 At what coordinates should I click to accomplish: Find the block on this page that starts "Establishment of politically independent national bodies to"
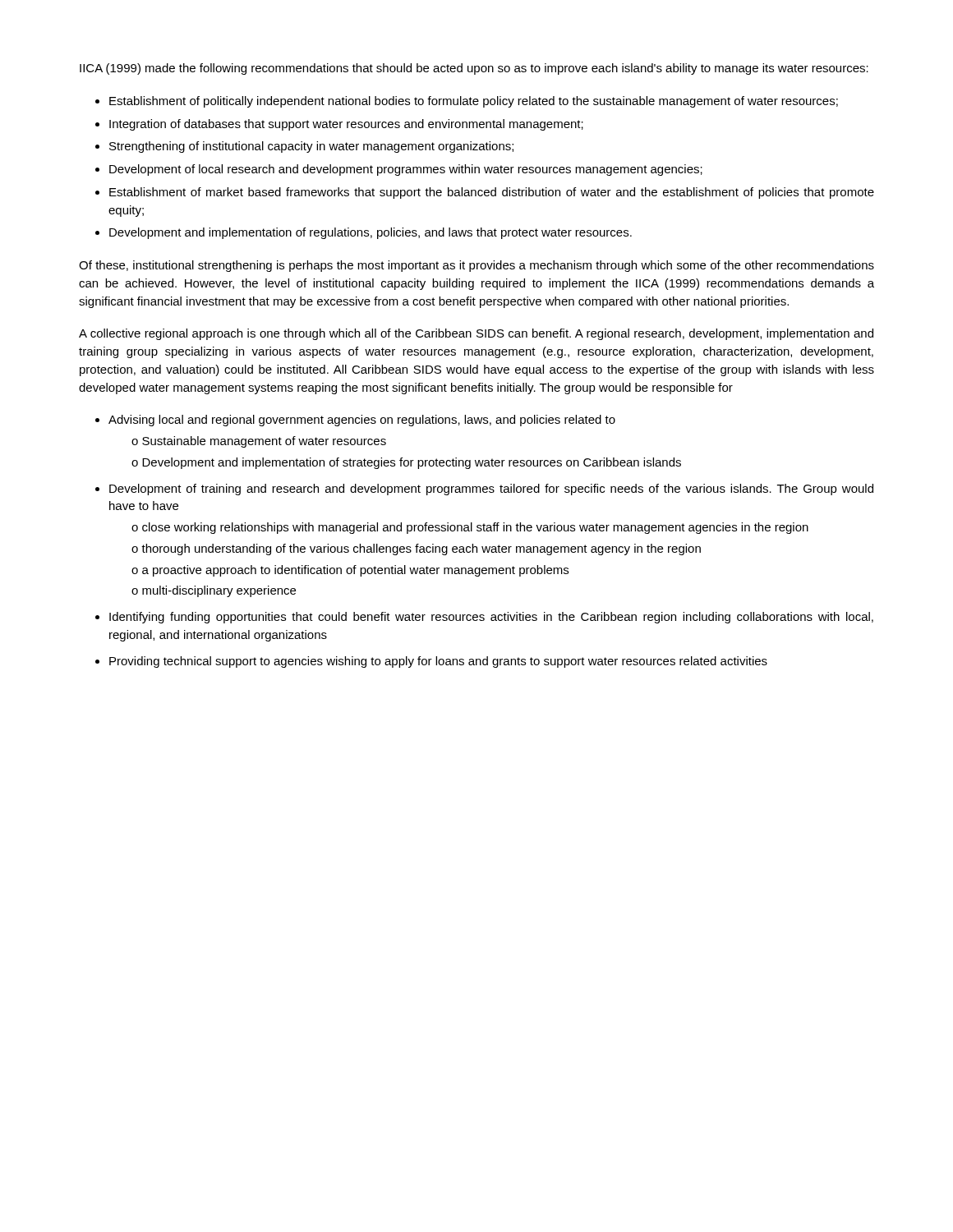click(x=474, y=100)
